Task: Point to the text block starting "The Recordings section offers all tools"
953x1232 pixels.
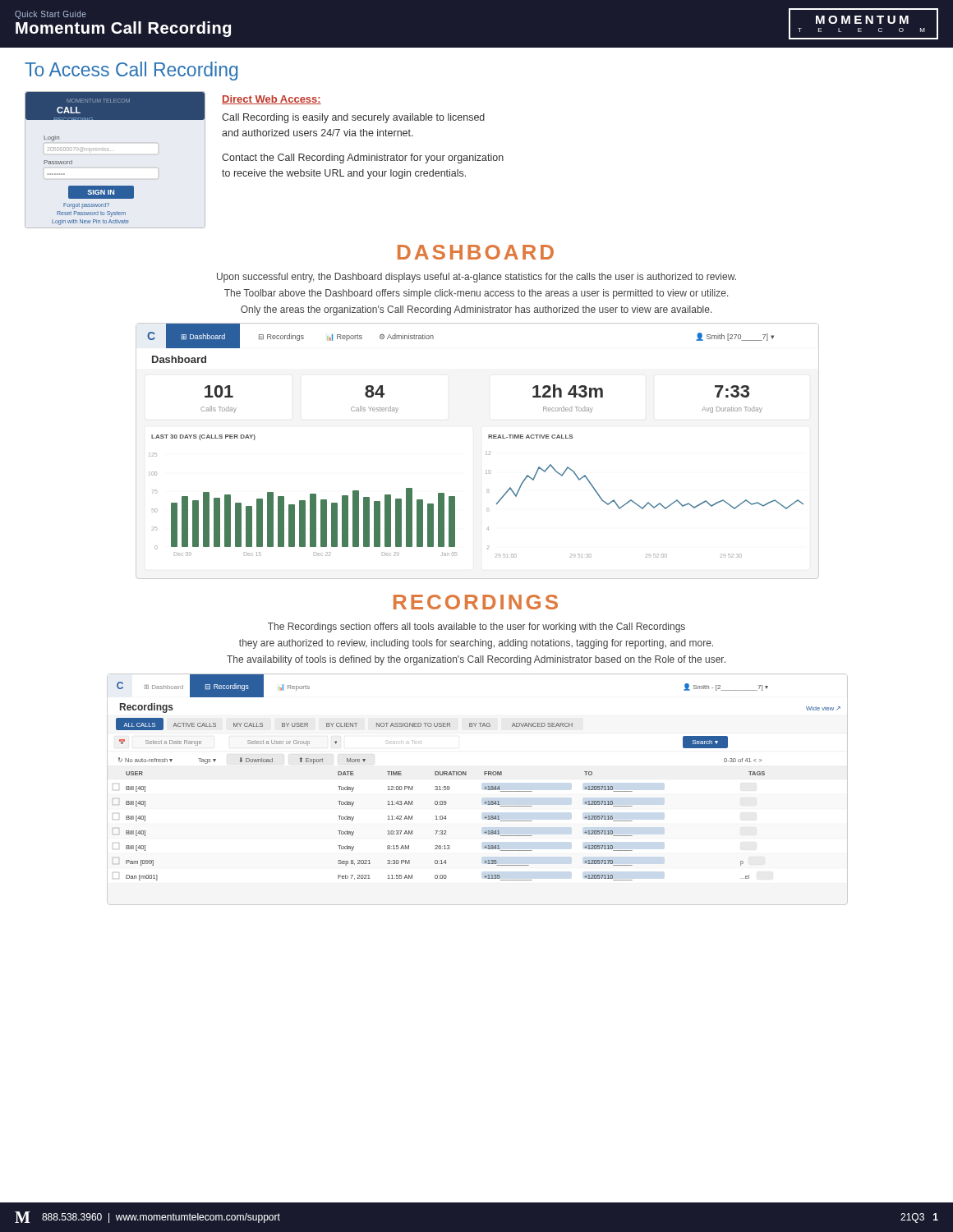Action: [x=476, y=643]
